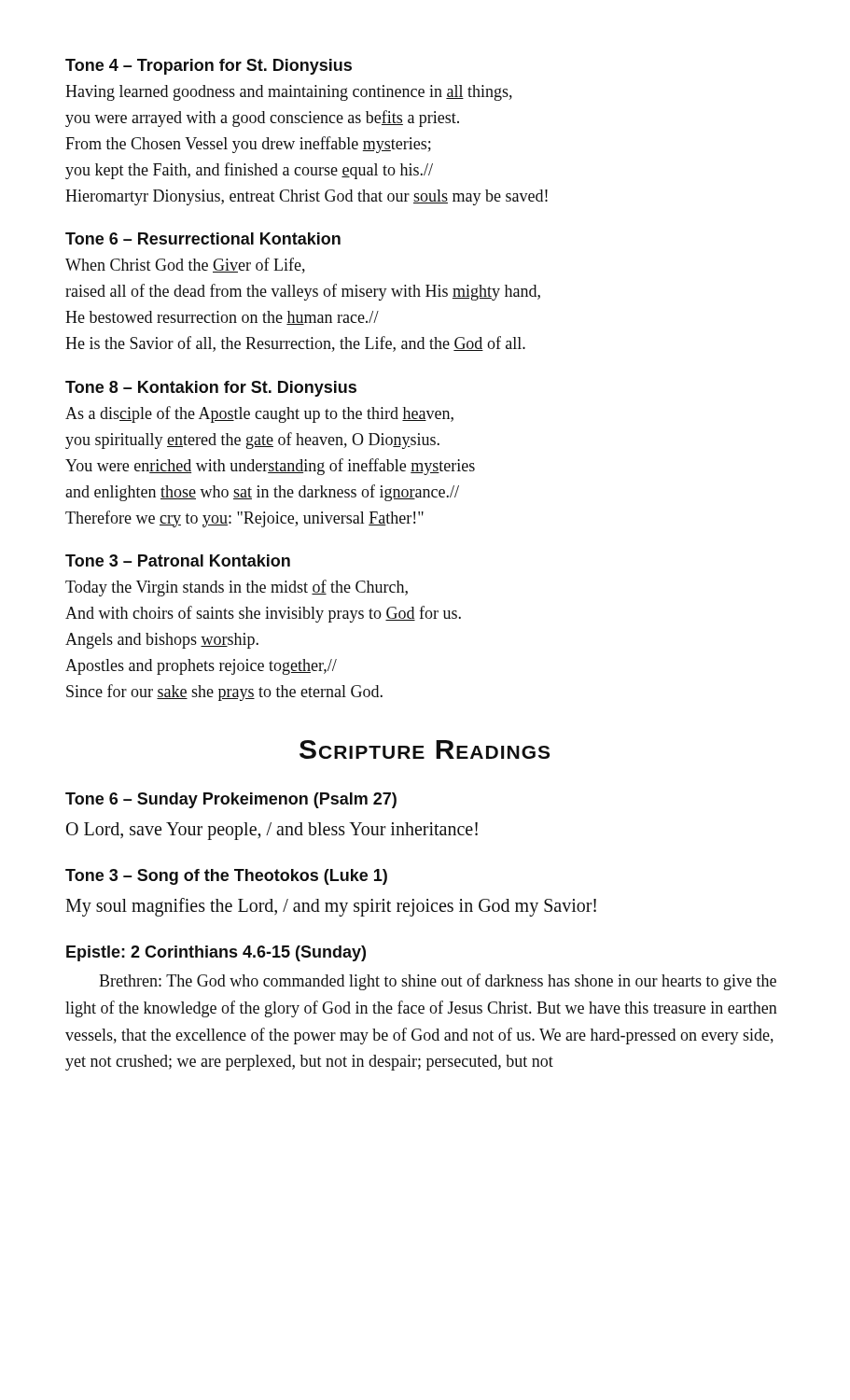Find the block on this page that starts "Brethren: The God who"
This screenshot has width=850, height=1400.
tap(421, 1021)
